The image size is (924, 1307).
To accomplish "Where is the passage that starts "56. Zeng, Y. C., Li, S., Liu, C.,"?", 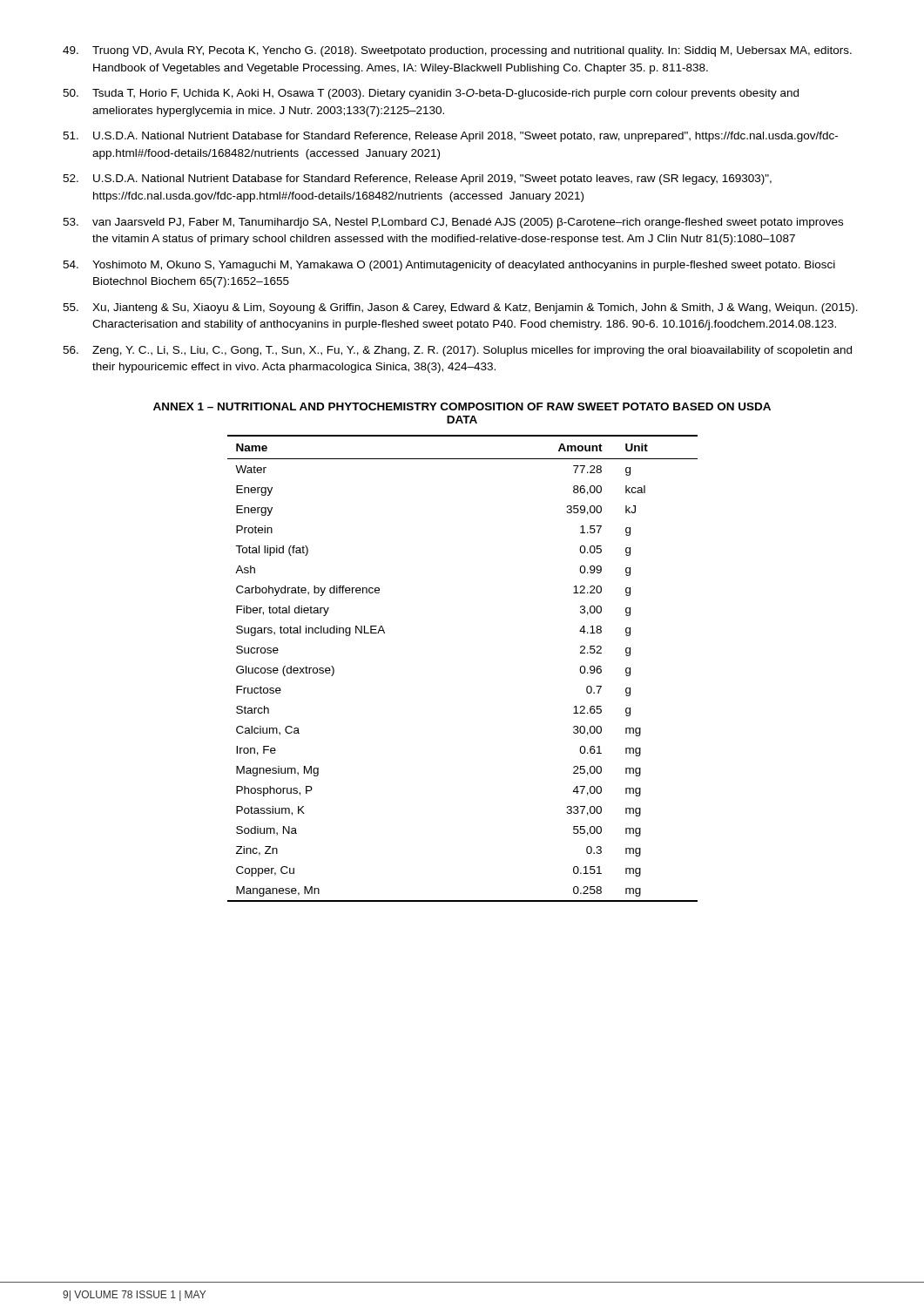I will 462,358.
